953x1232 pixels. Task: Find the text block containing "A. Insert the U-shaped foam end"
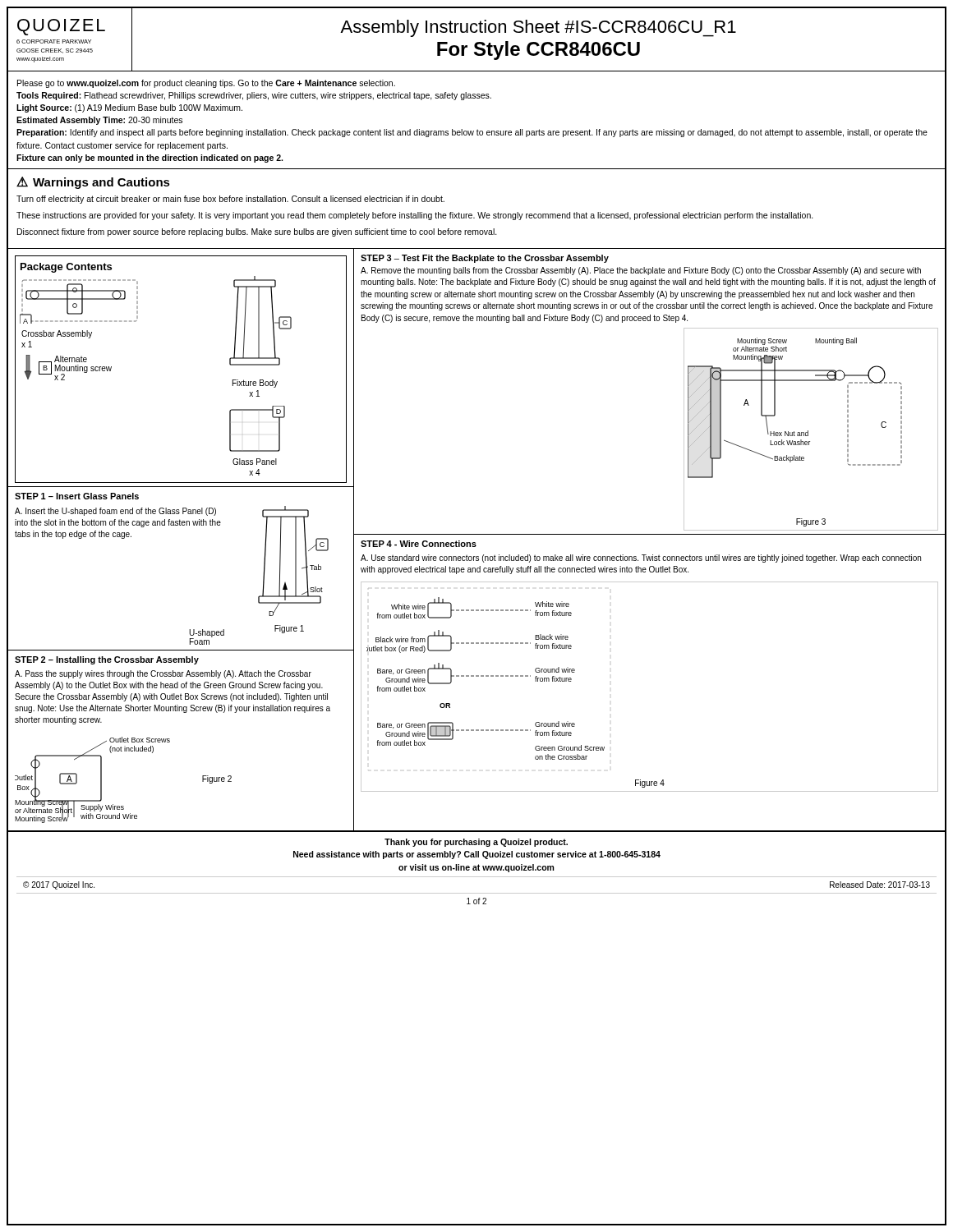pos(118,522)
